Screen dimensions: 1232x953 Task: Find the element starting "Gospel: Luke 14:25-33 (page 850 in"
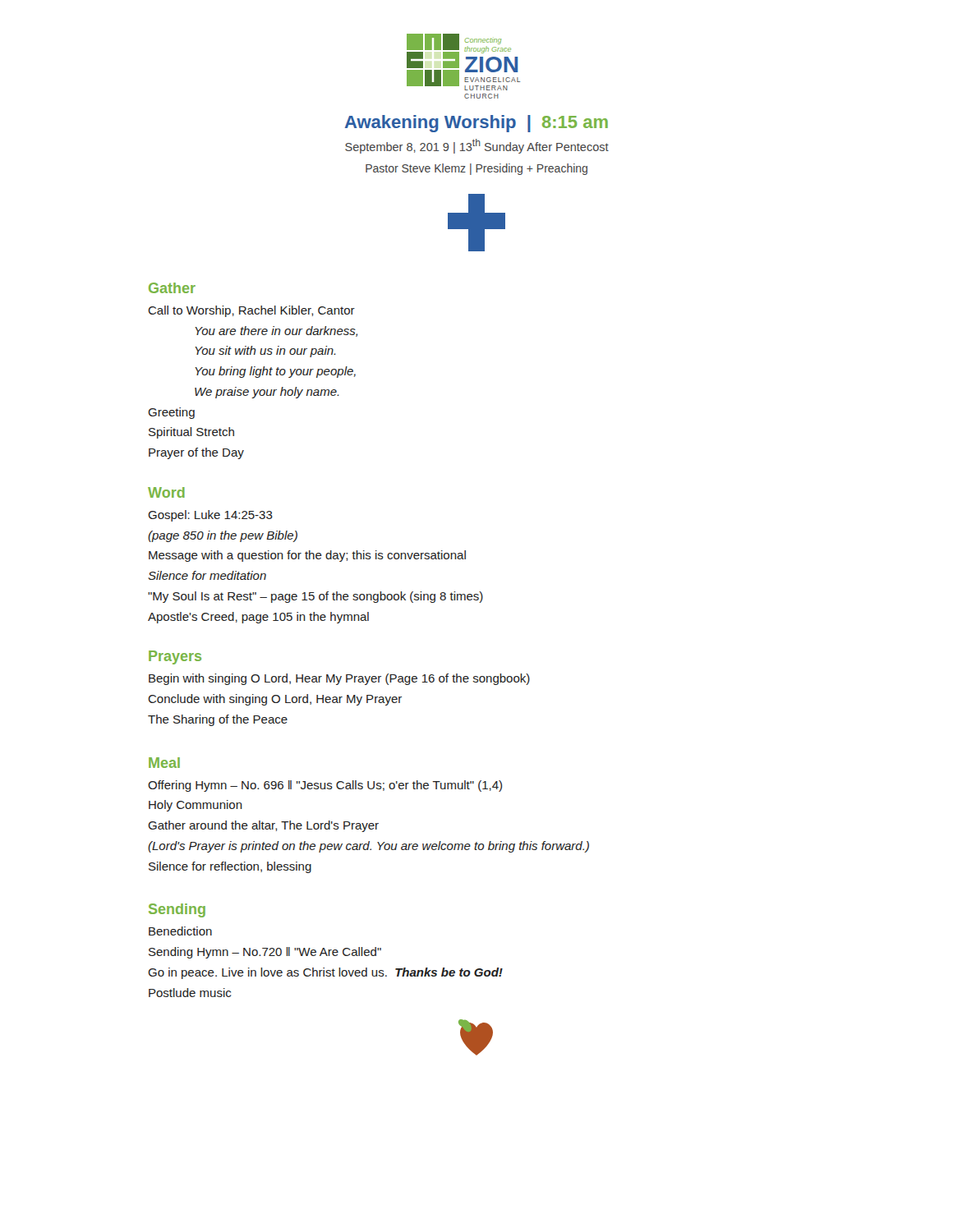coord(210,516)
